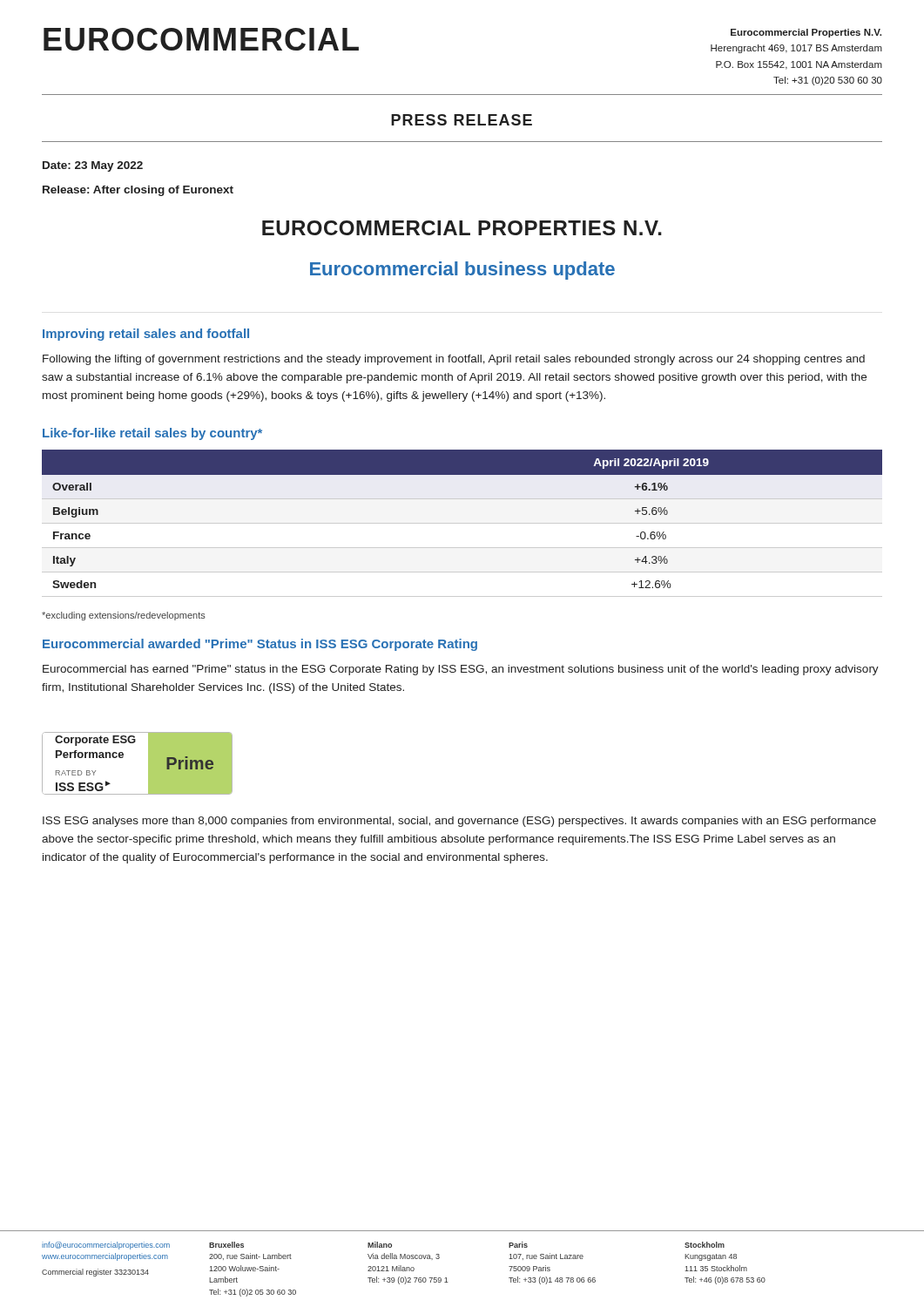Select the text block starting "Eurocommercial business update"

(462, 269)
